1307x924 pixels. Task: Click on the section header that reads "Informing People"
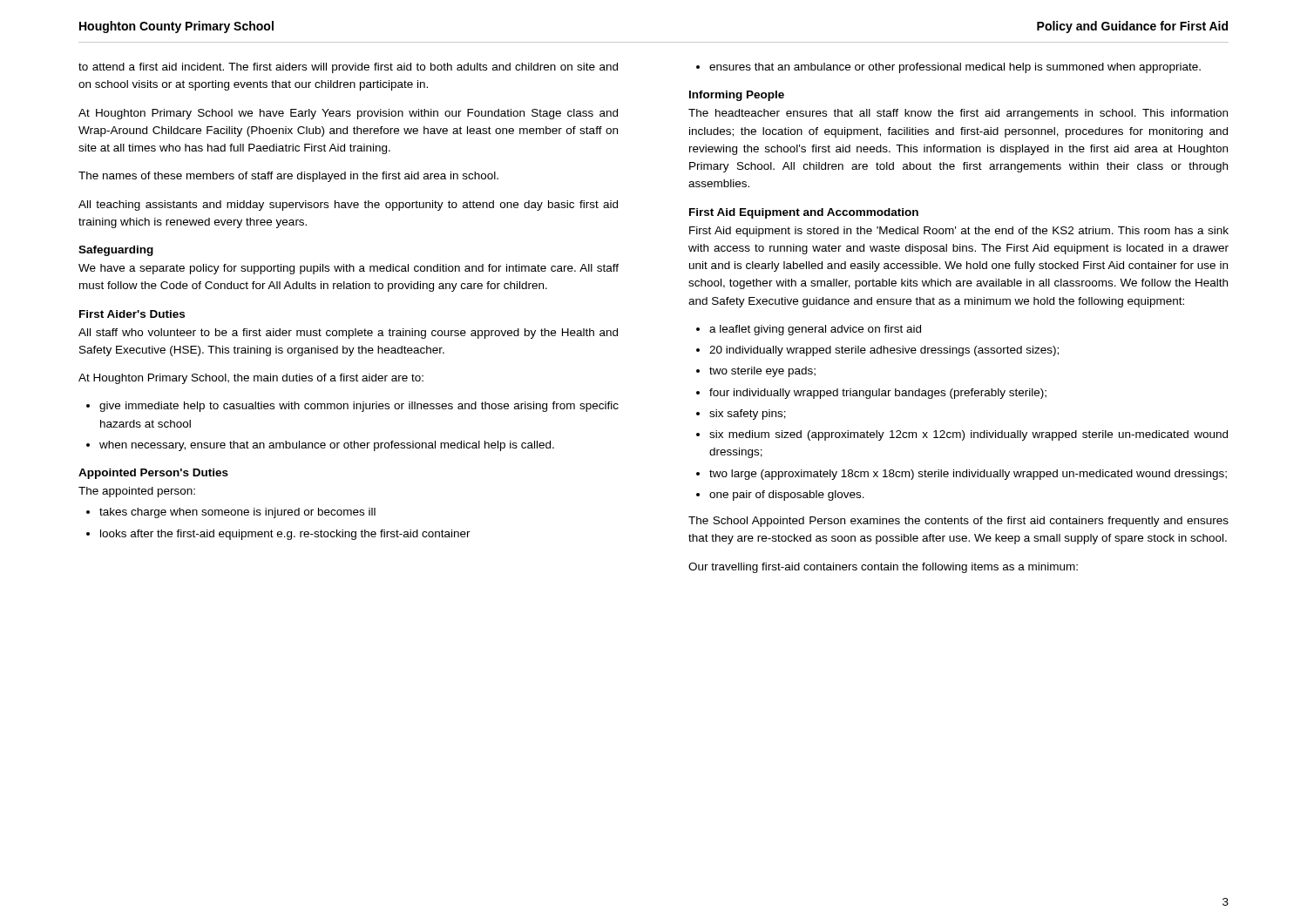(x=736, y=95)
